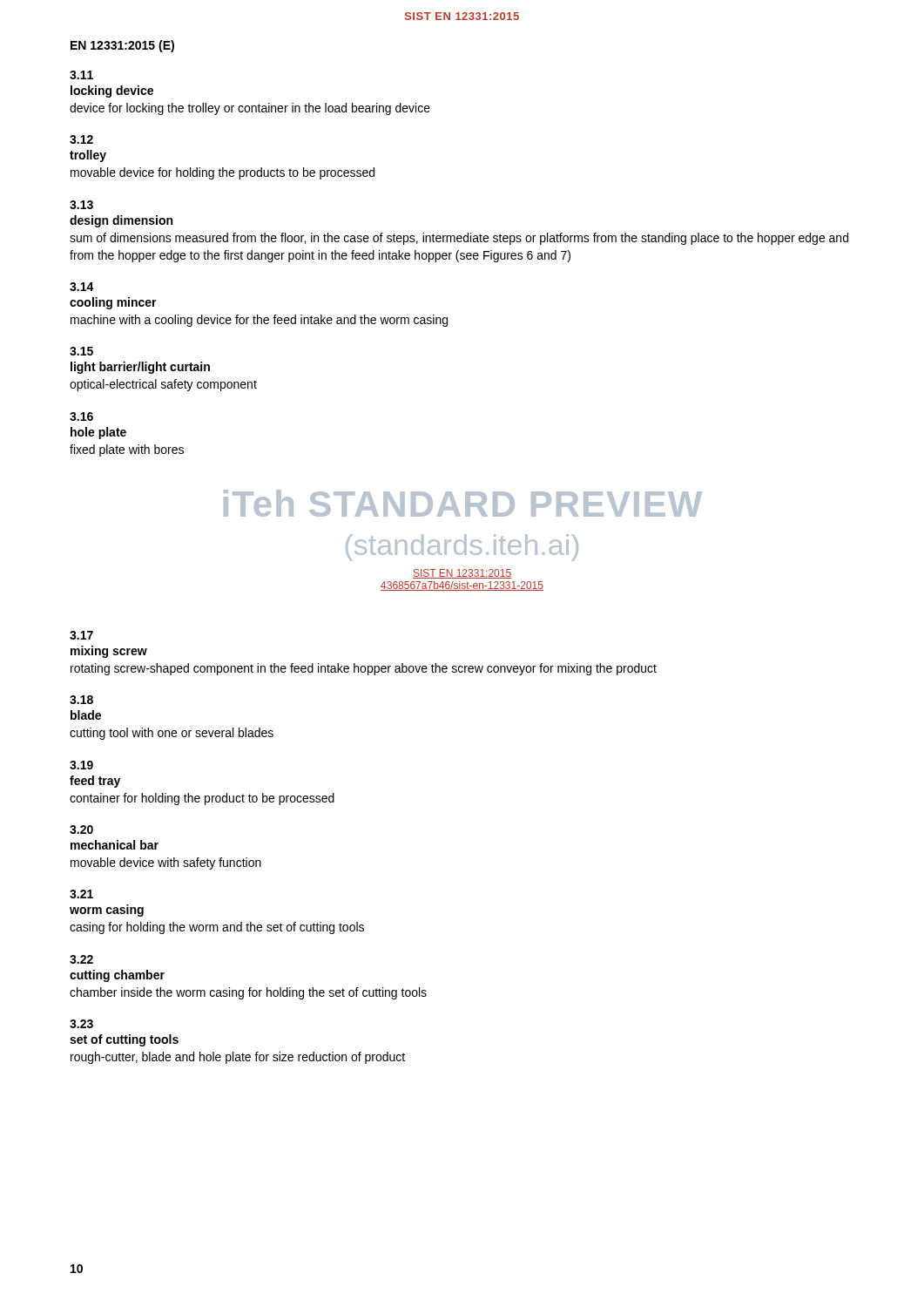The height and width of the screenshot is (1307, 924).
Task: Point to the text starting "3.20 mechanical bar movable device with safety function"
Action: [x=81, y=830]
